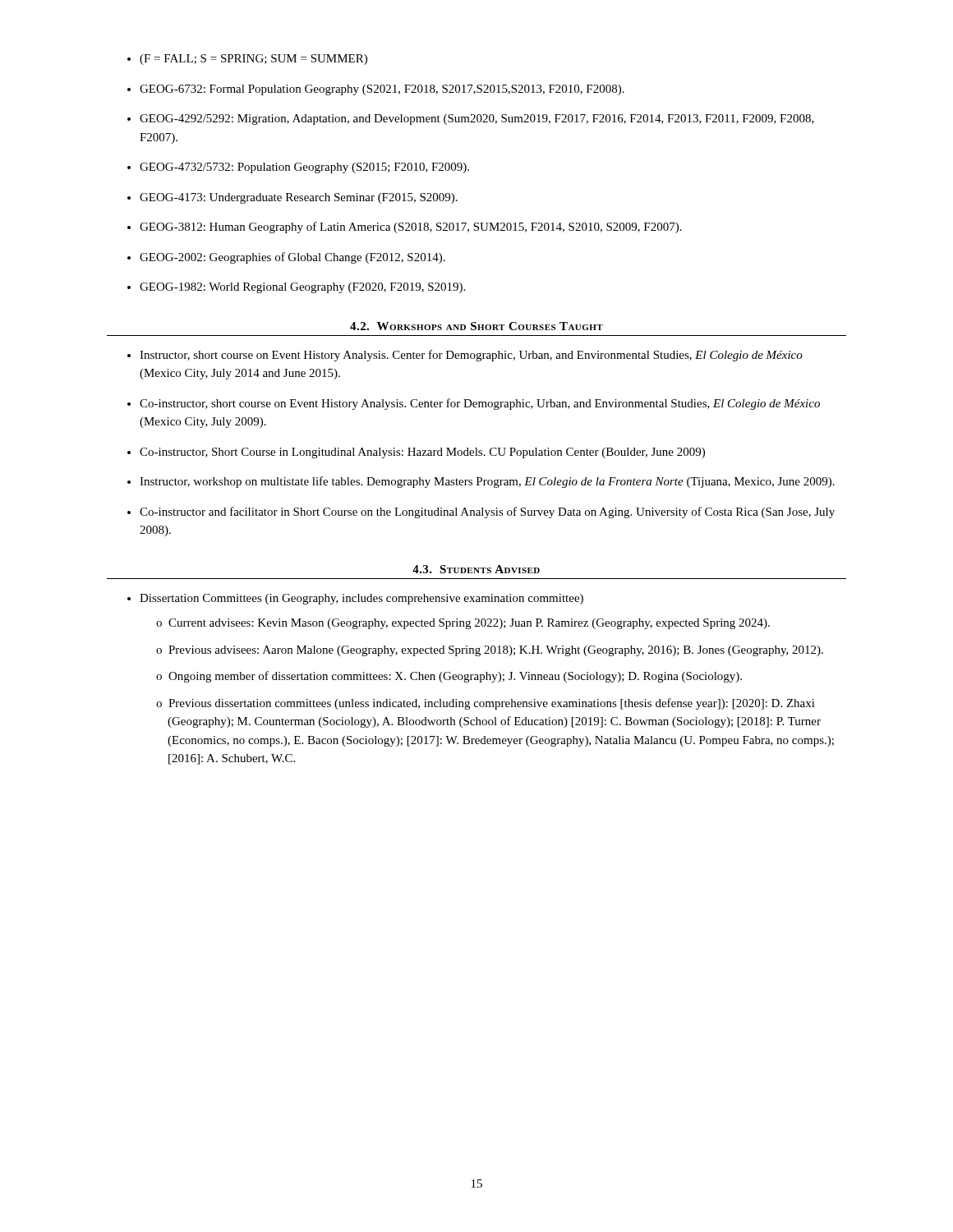Viewport: 953px width, 1232px height.
Task: Click on the text starting "GEOG-6732: Formal Population Geography (S2021, F2018, S2017,S2015,S2013, F2010,"
Action: point(382,88)
